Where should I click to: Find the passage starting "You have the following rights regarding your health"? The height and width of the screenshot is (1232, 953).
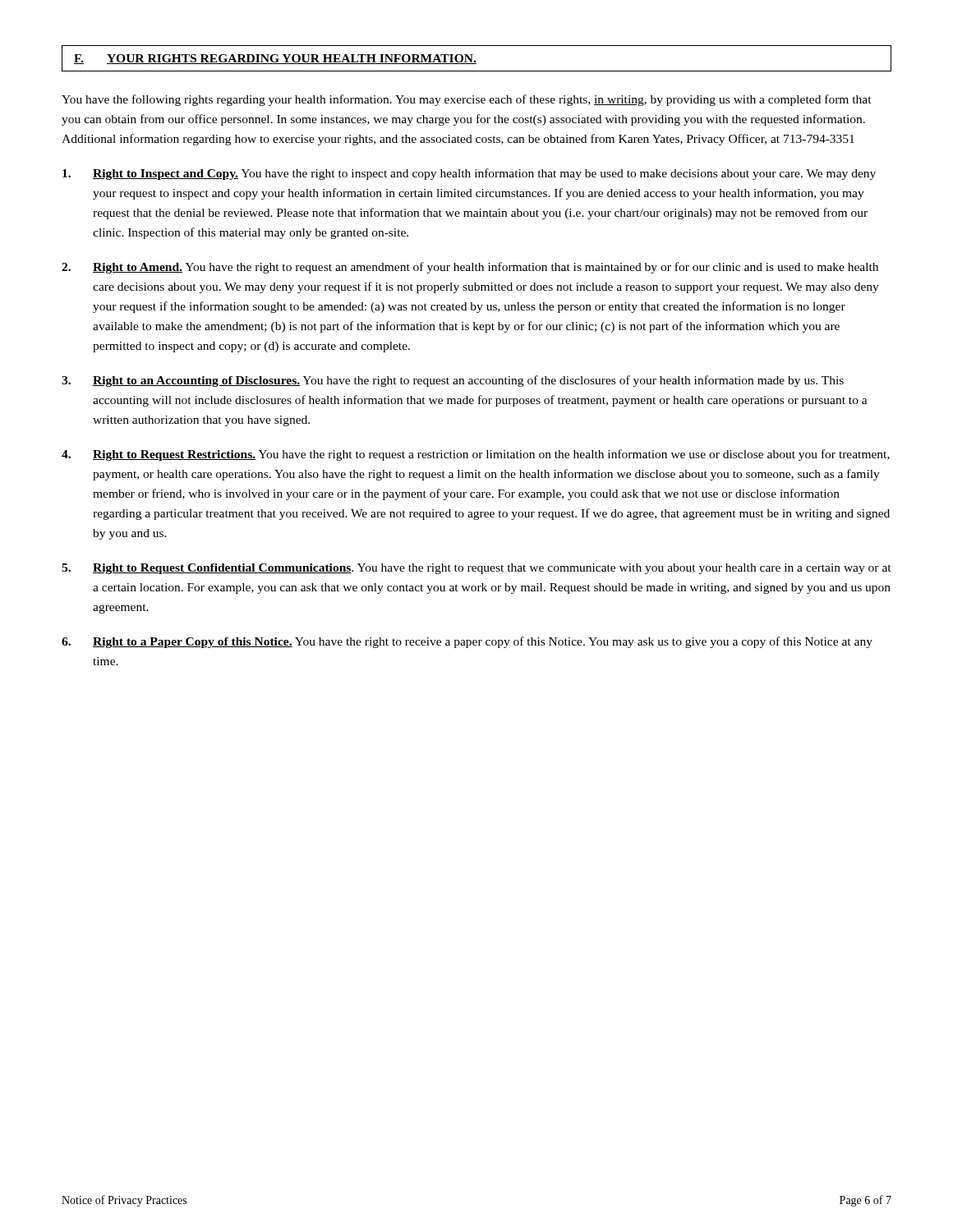(x=466, y=119)
